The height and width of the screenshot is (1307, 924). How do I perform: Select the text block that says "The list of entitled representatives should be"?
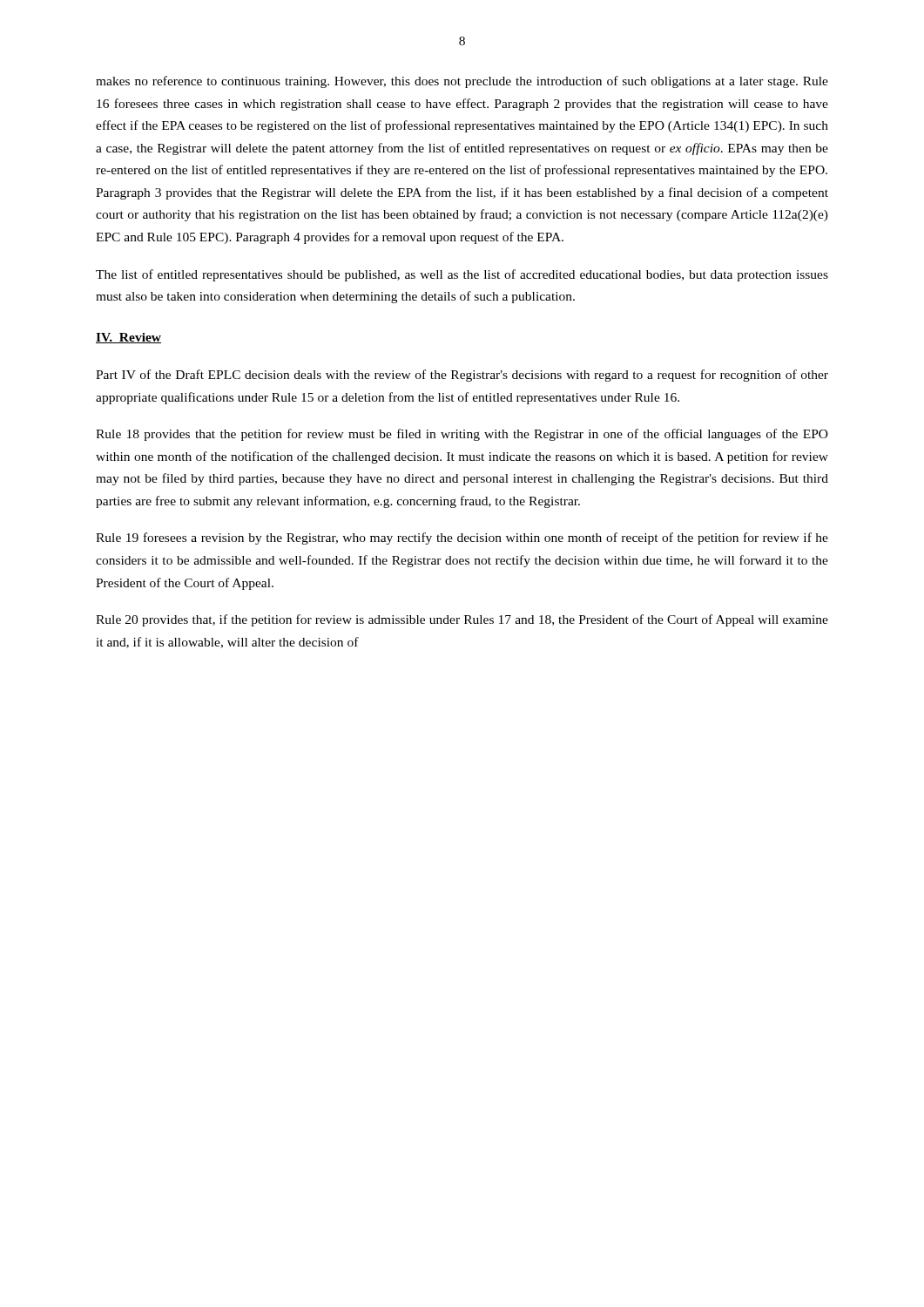[x=462, y=285]
